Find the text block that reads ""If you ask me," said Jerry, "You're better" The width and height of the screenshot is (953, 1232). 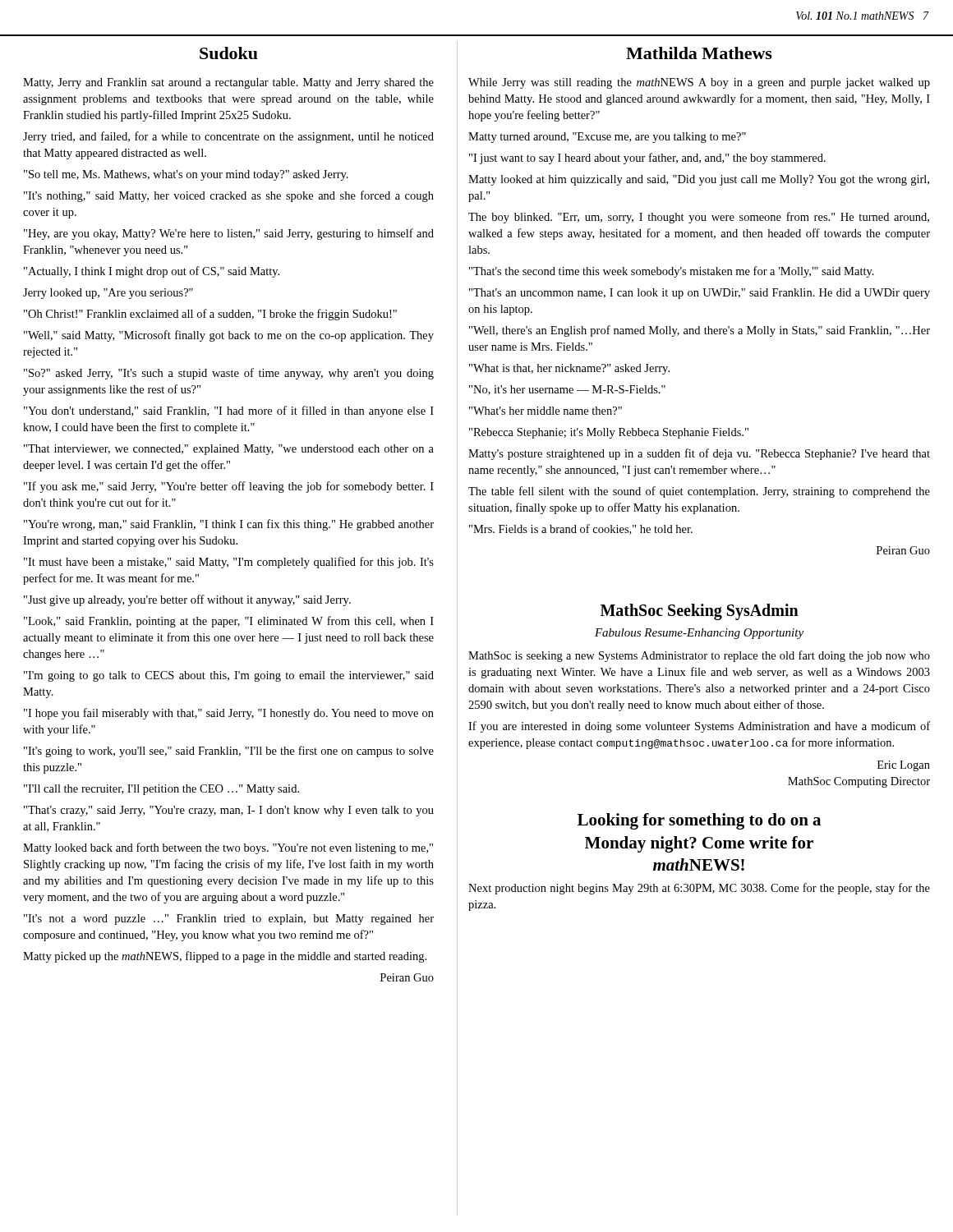point(228,495)
